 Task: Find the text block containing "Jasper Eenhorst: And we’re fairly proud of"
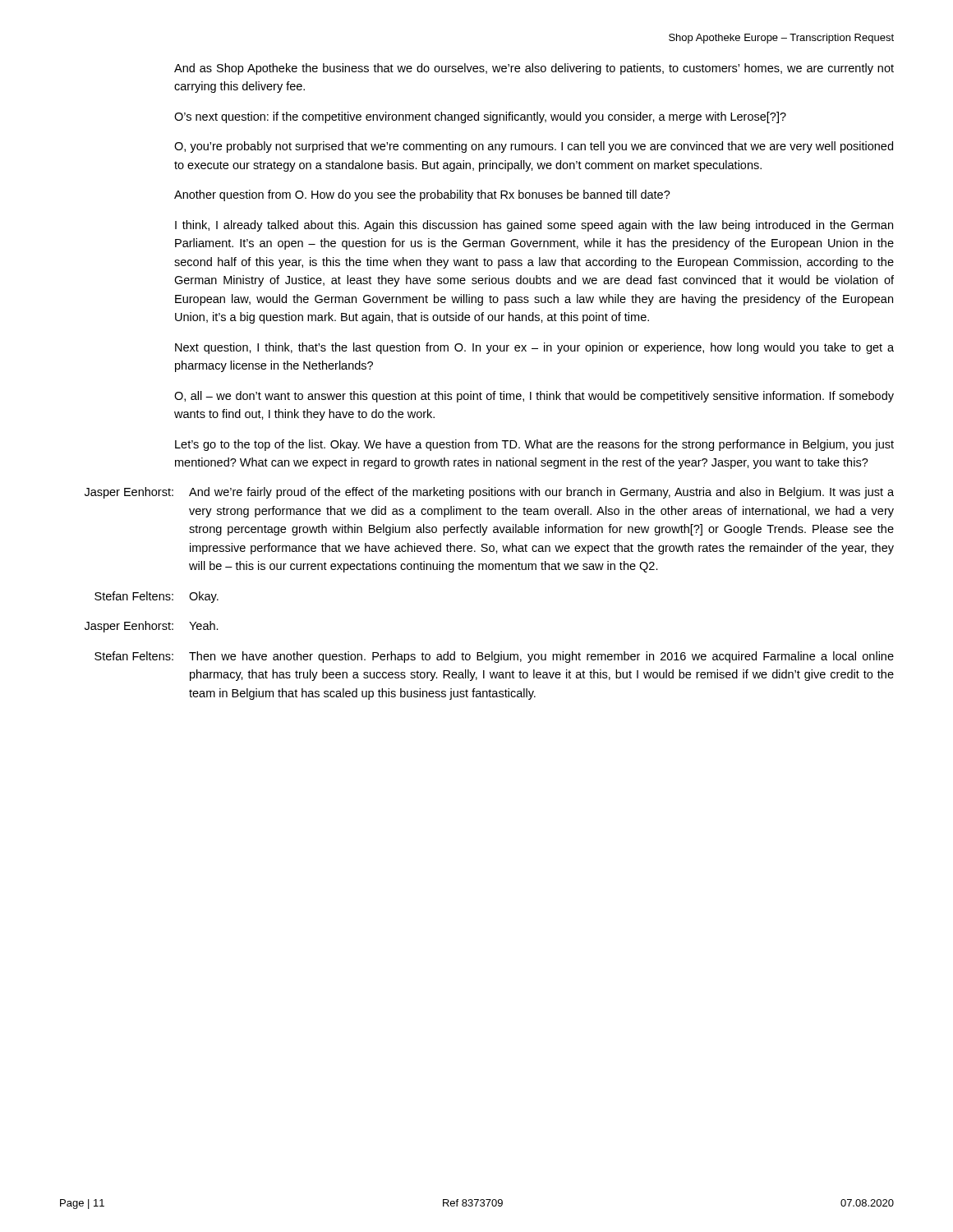[476, 529]
